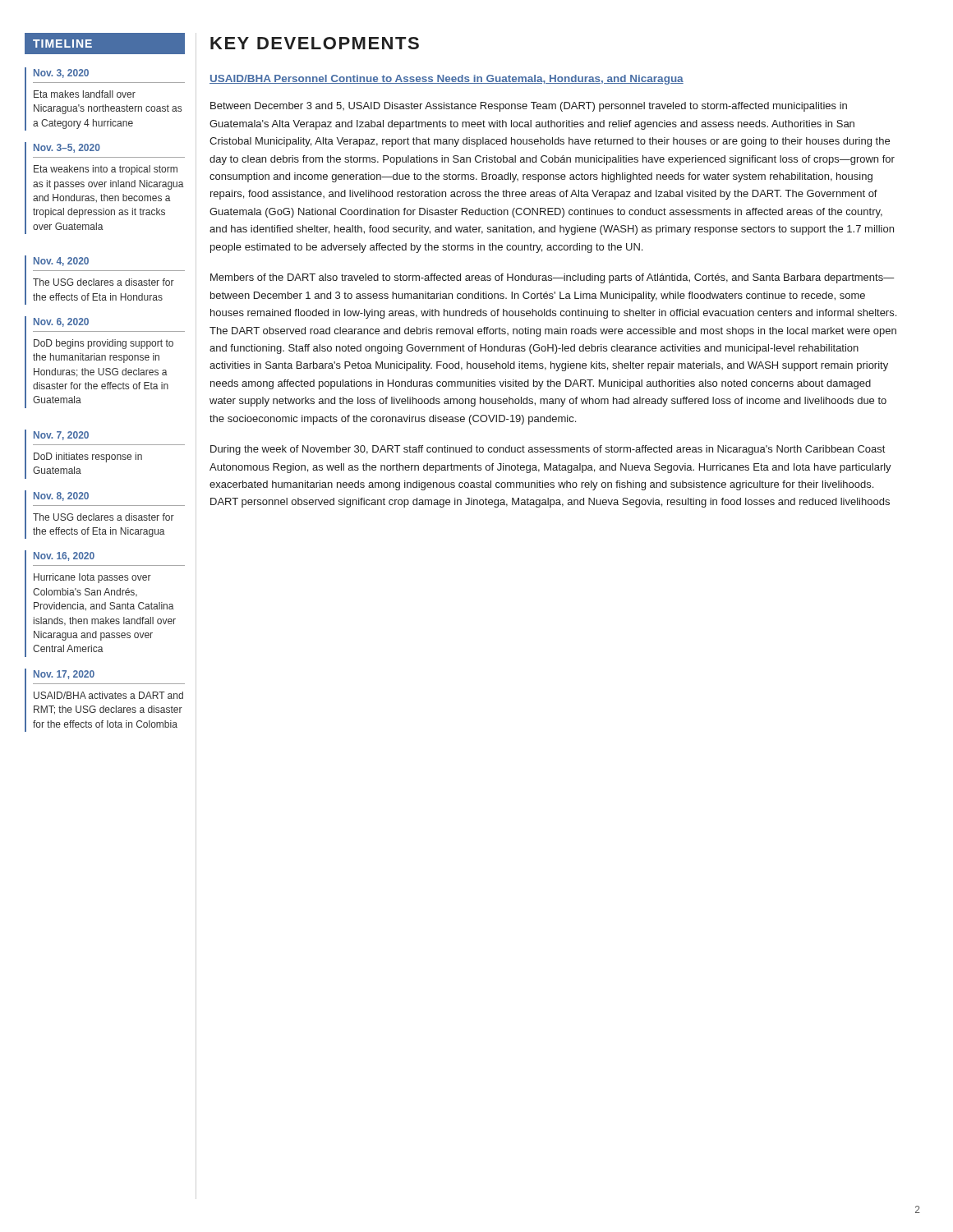The width and height of the screenshot is (953, 1232).
Task: Find the section header on this page that starts "USAID/BHA Personnel Continue to"
Action: coord(446,78)
